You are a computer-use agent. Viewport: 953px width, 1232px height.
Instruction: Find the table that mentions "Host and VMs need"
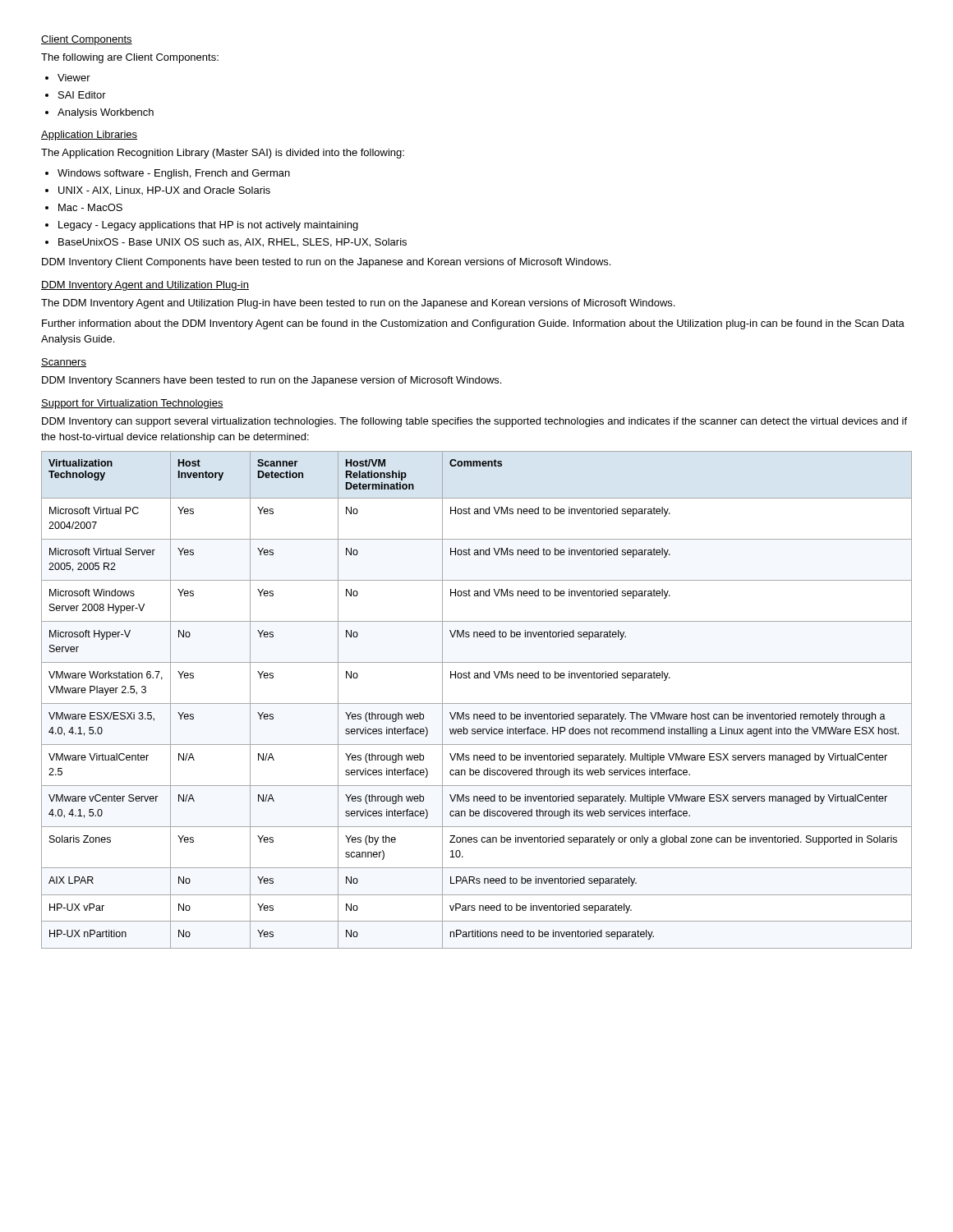pyautogui.click(x=476, y=700)
